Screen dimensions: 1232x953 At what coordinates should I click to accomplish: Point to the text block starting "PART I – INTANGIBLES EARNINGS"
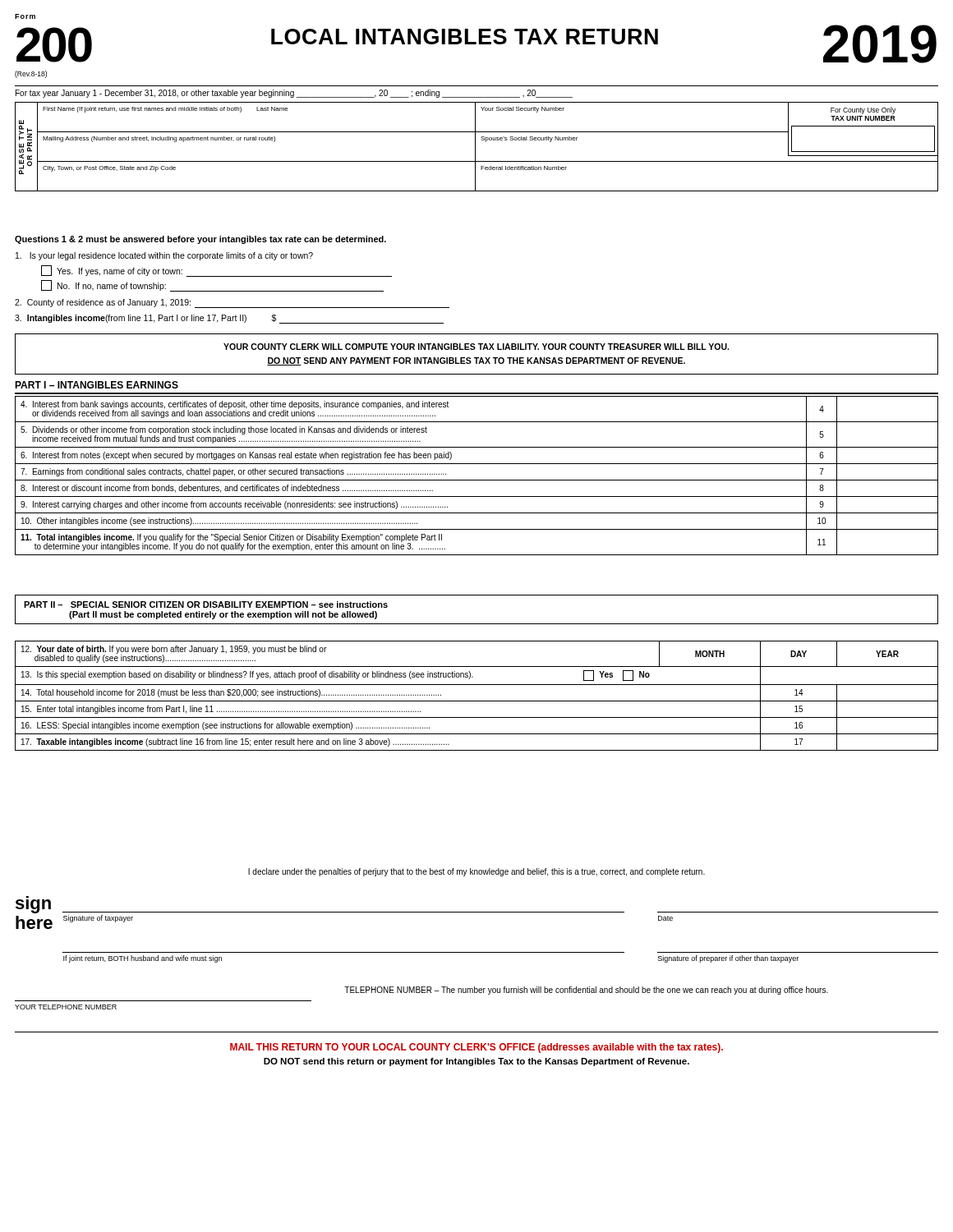(x=96, y=385)
